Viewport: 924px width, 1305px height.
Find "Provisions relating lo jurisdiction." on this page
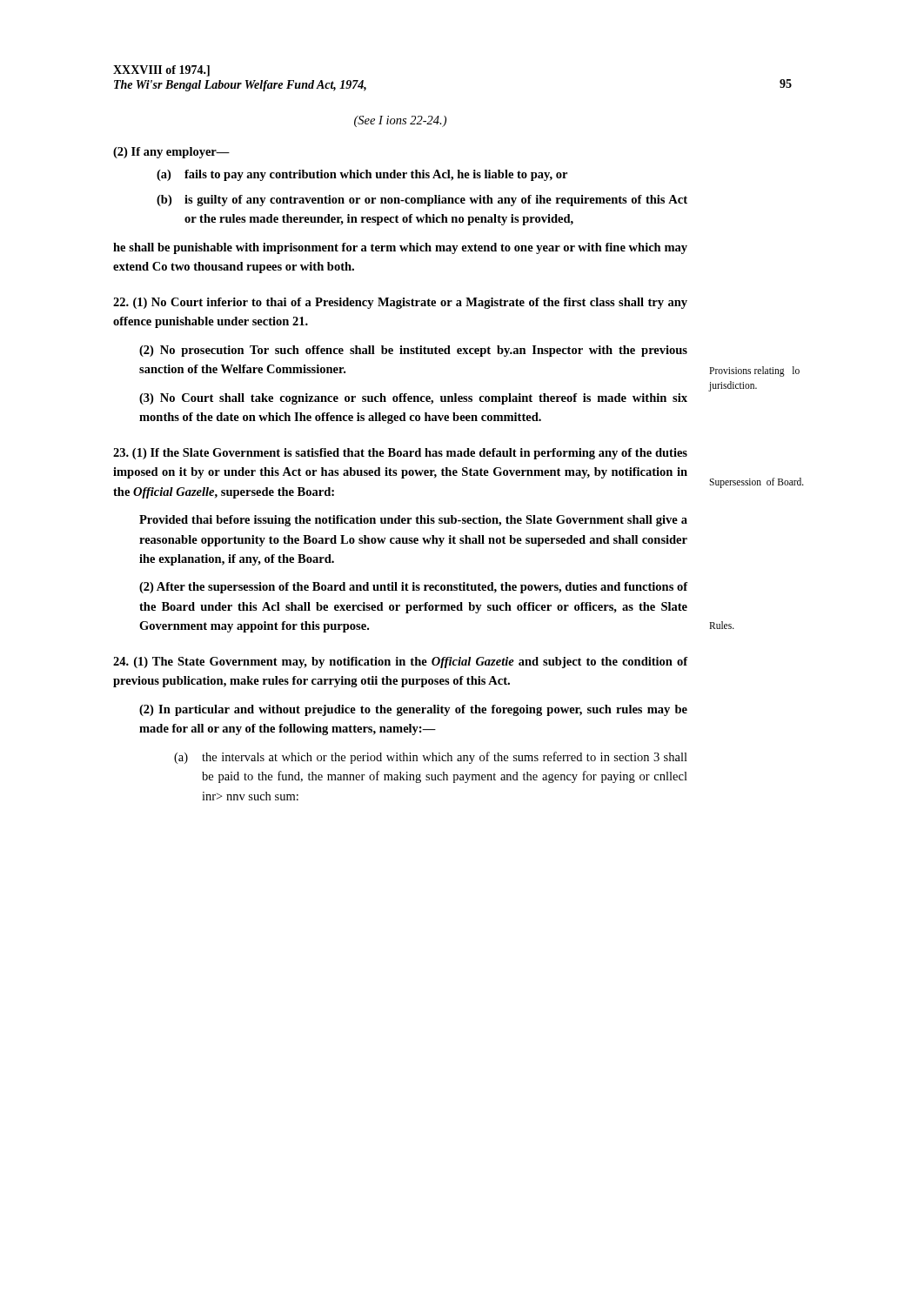point(754,378)
